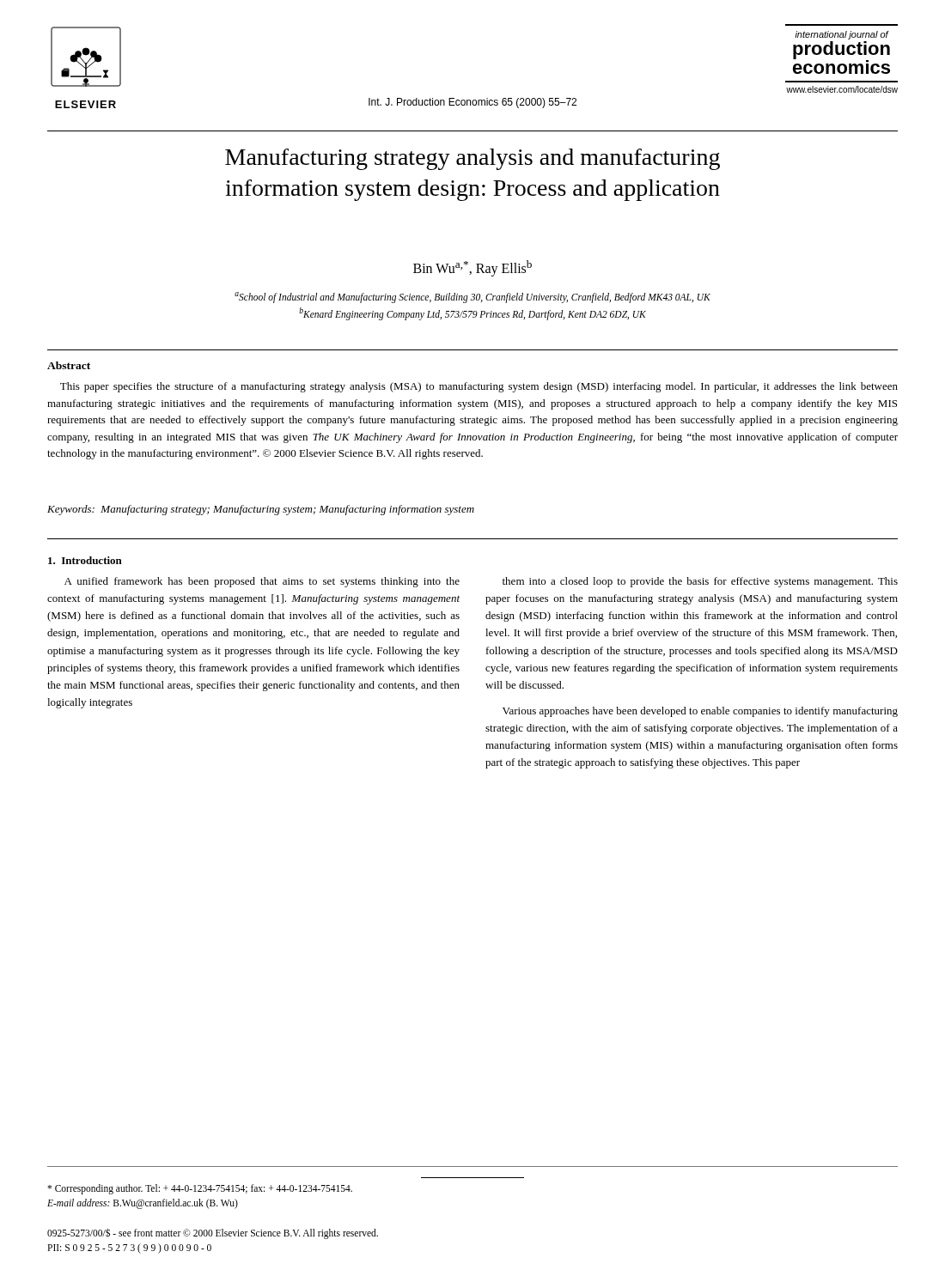
Task: Find "Bin Wua,*, Ray Ellisb" on this page
Action: click(x=472, y=267)
